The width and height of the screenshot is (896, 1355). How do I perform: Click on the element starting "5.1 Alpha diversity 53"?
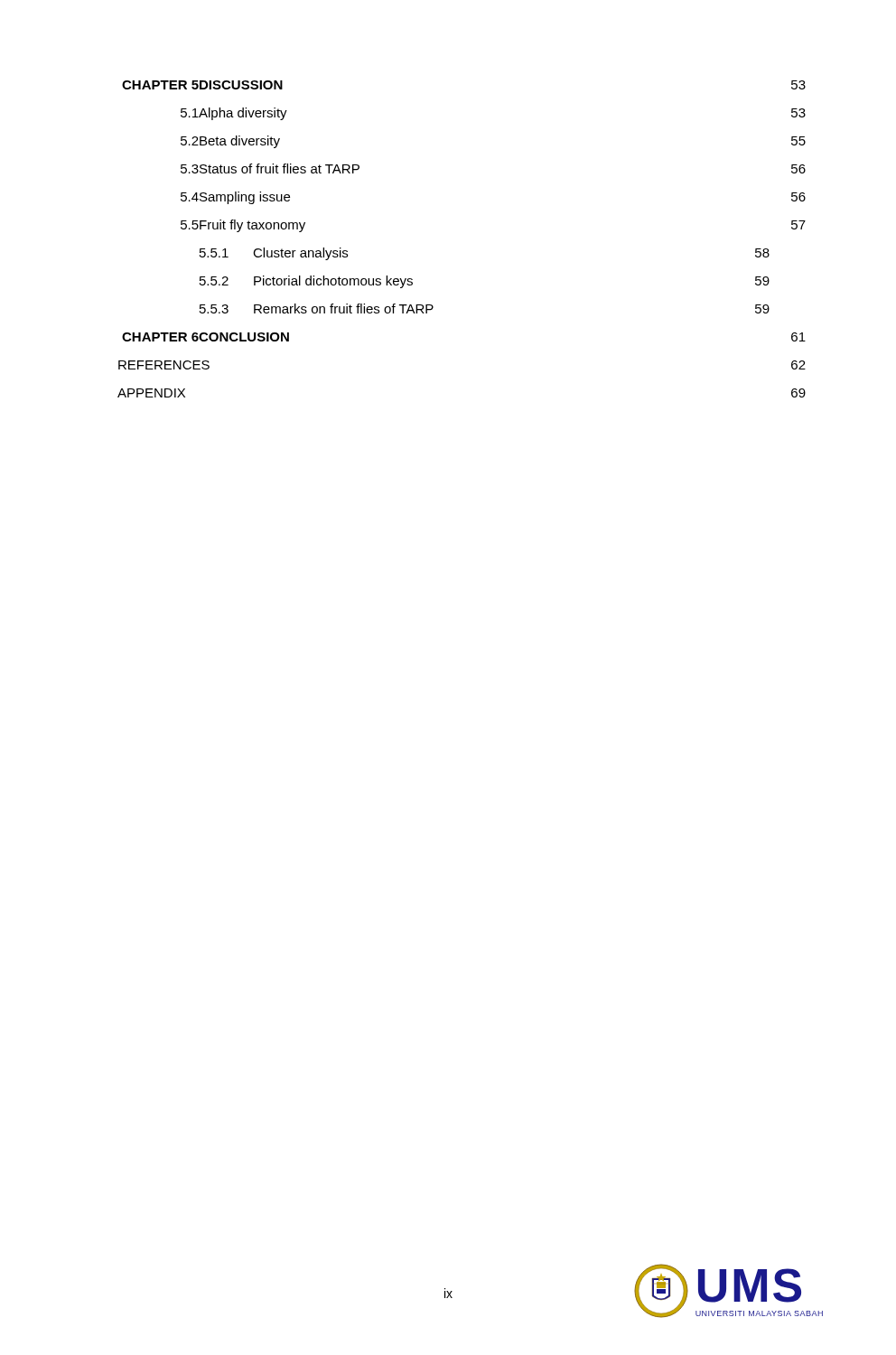[x=230, y=113]
